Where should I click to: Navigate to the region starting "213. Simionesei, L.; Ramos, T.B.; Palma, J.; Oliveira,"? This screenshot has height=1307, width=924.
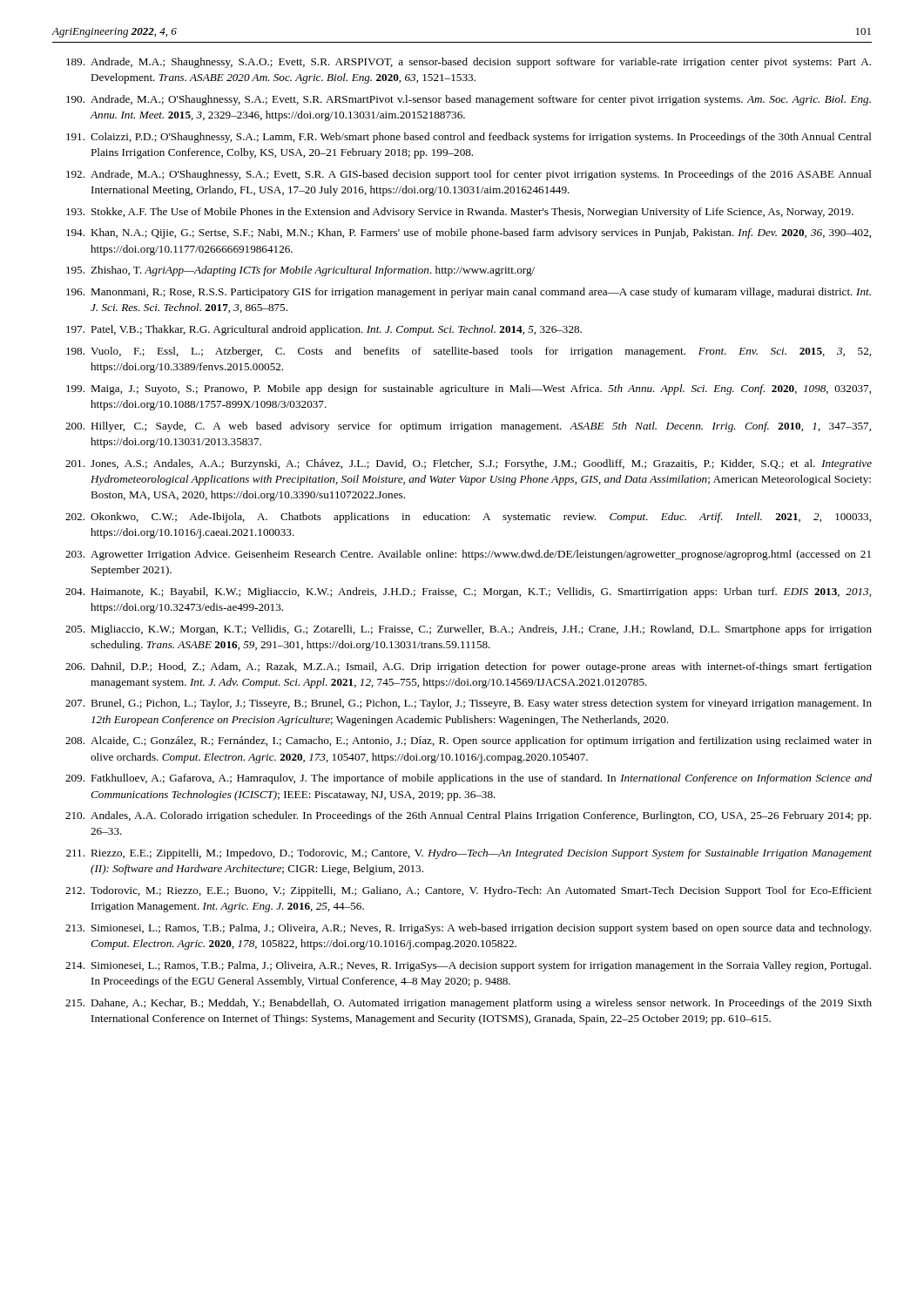coord(462,936)
